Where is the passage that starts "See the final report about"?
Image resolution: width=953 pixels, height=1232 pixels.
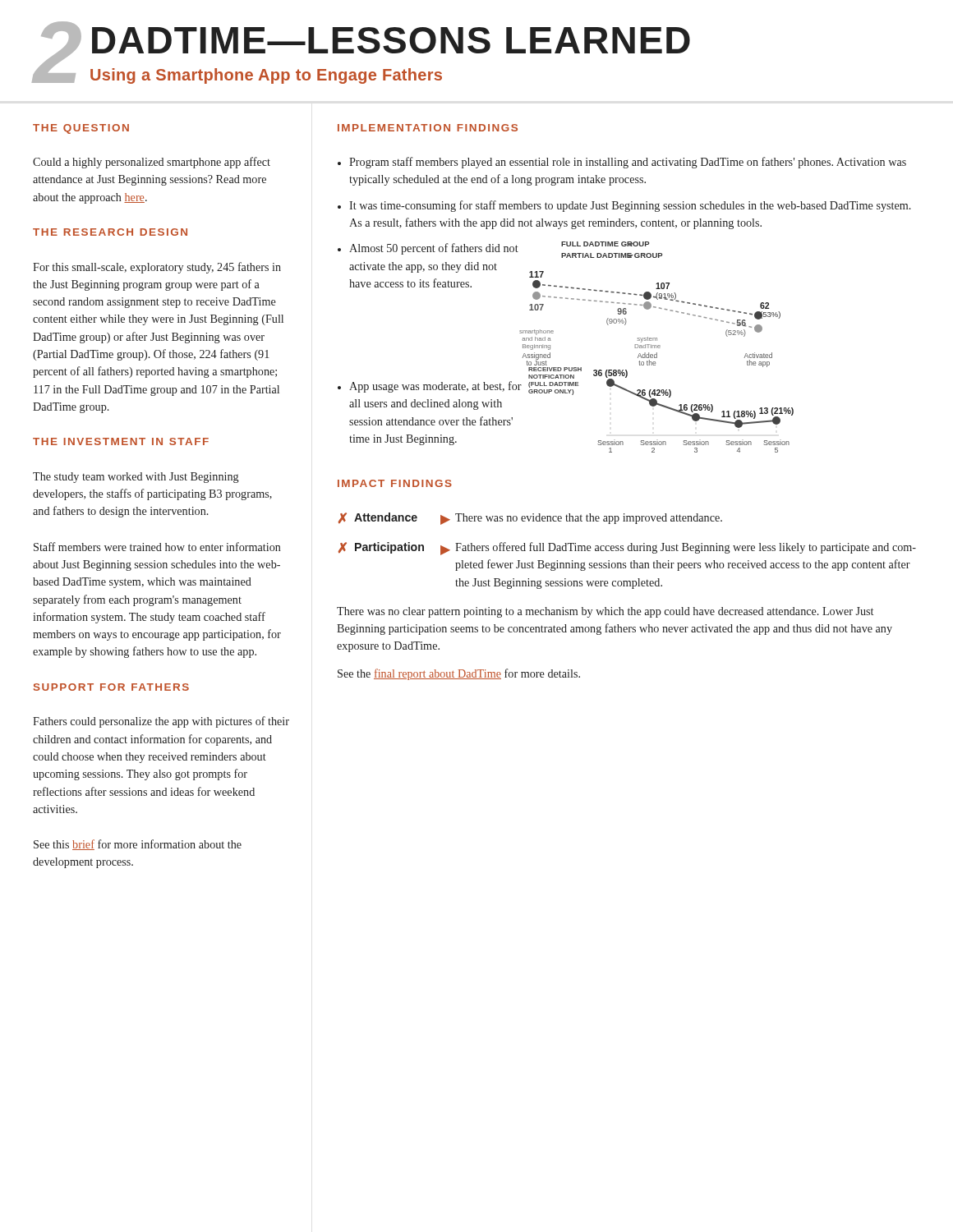pos(459,674)
